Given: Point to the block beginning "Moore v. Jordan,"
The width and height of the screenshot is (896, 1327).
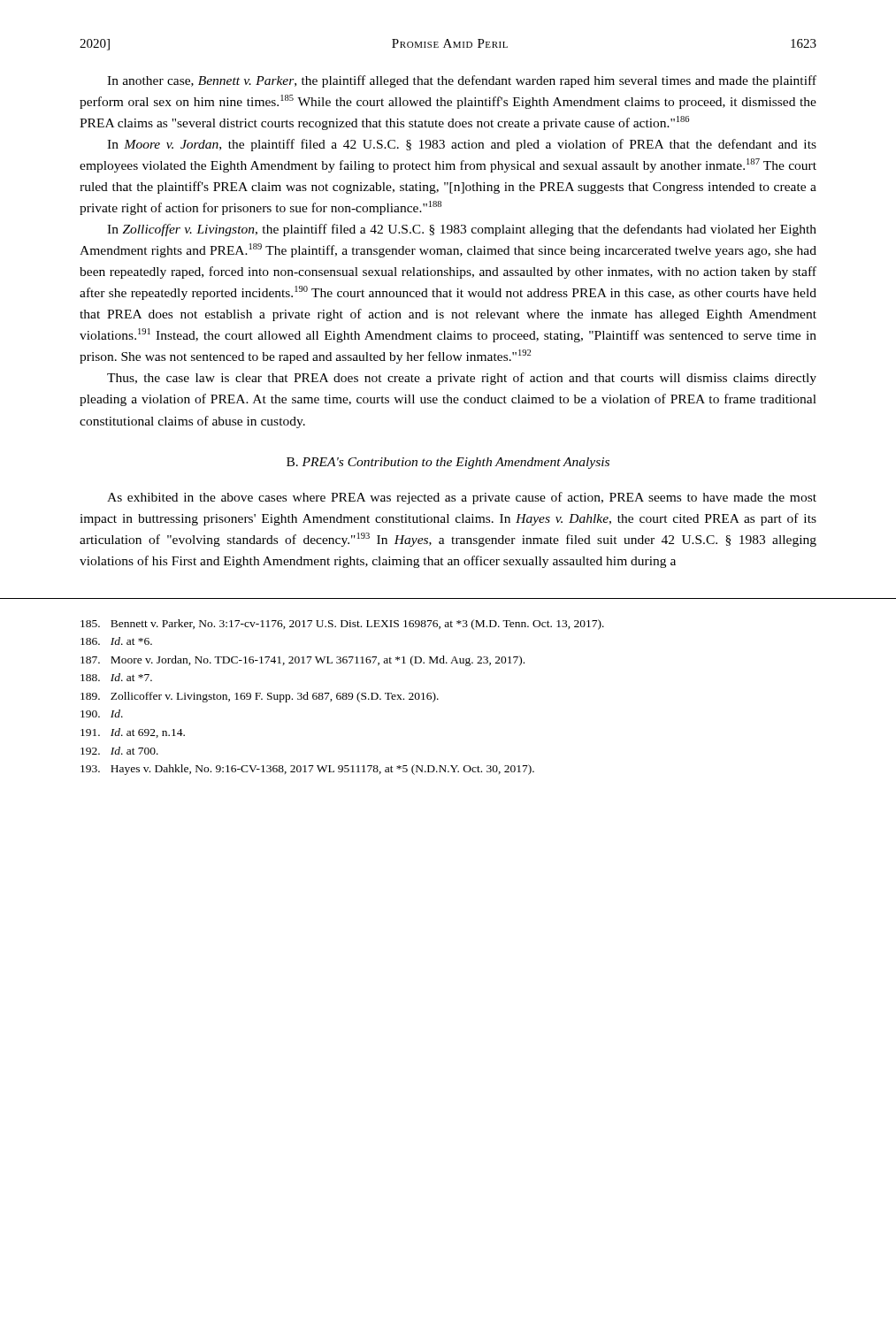Looking at the screenshot, I should (303, 660).
